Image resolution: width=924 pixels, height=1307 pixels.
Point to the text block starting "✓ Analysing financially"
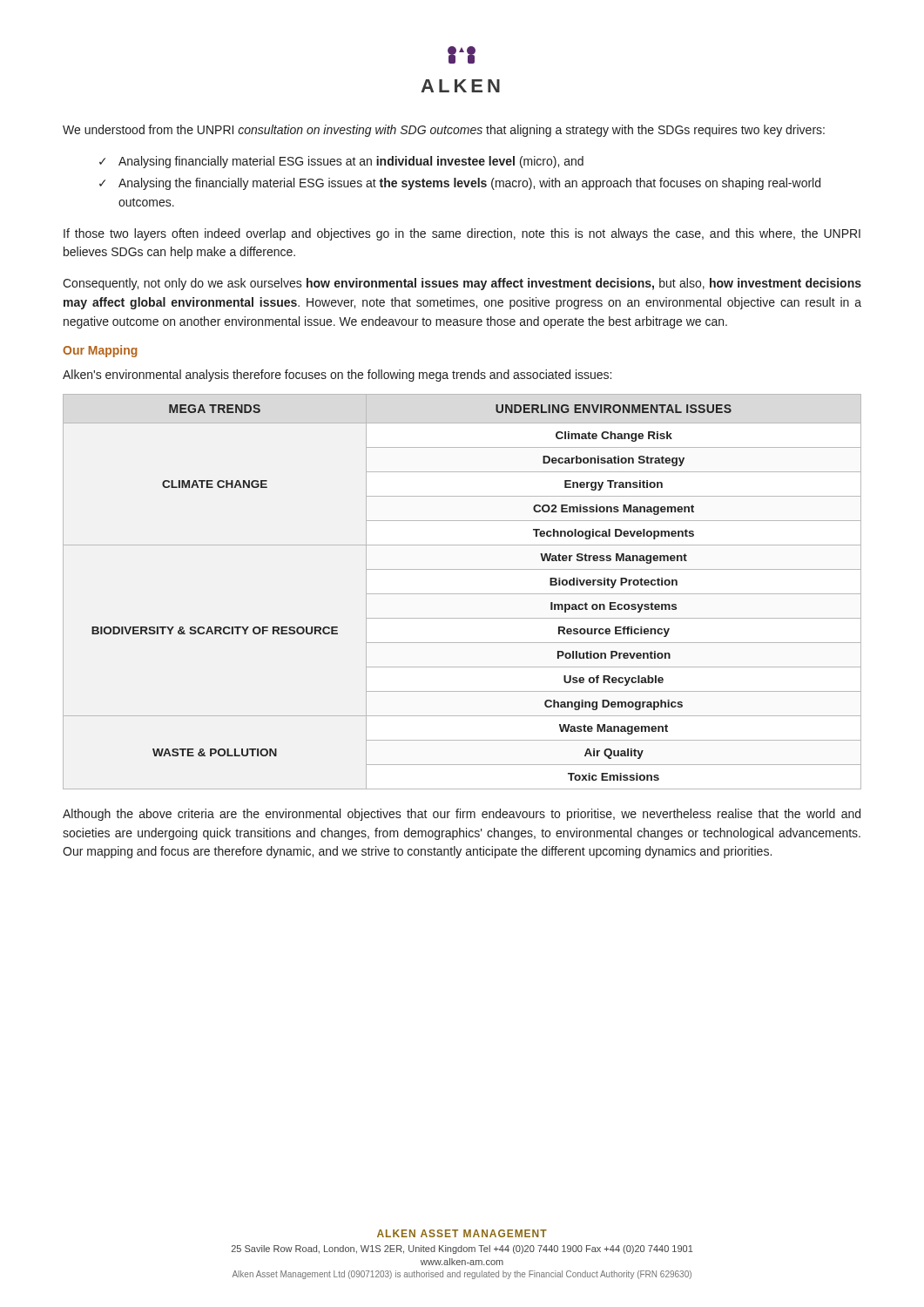(341, 162)
